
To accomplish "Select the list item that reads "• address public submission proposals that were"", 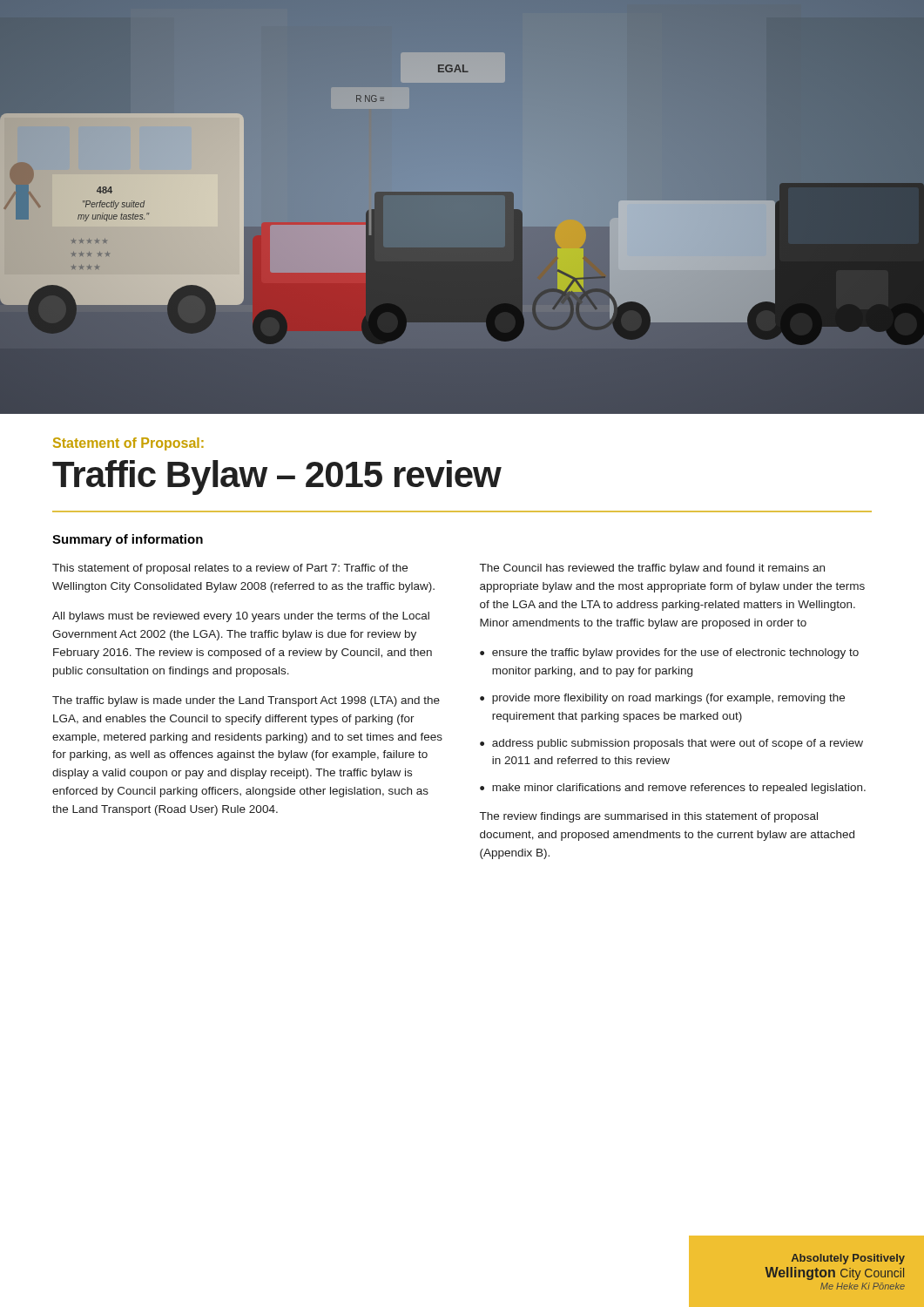I will pos(676,752).
